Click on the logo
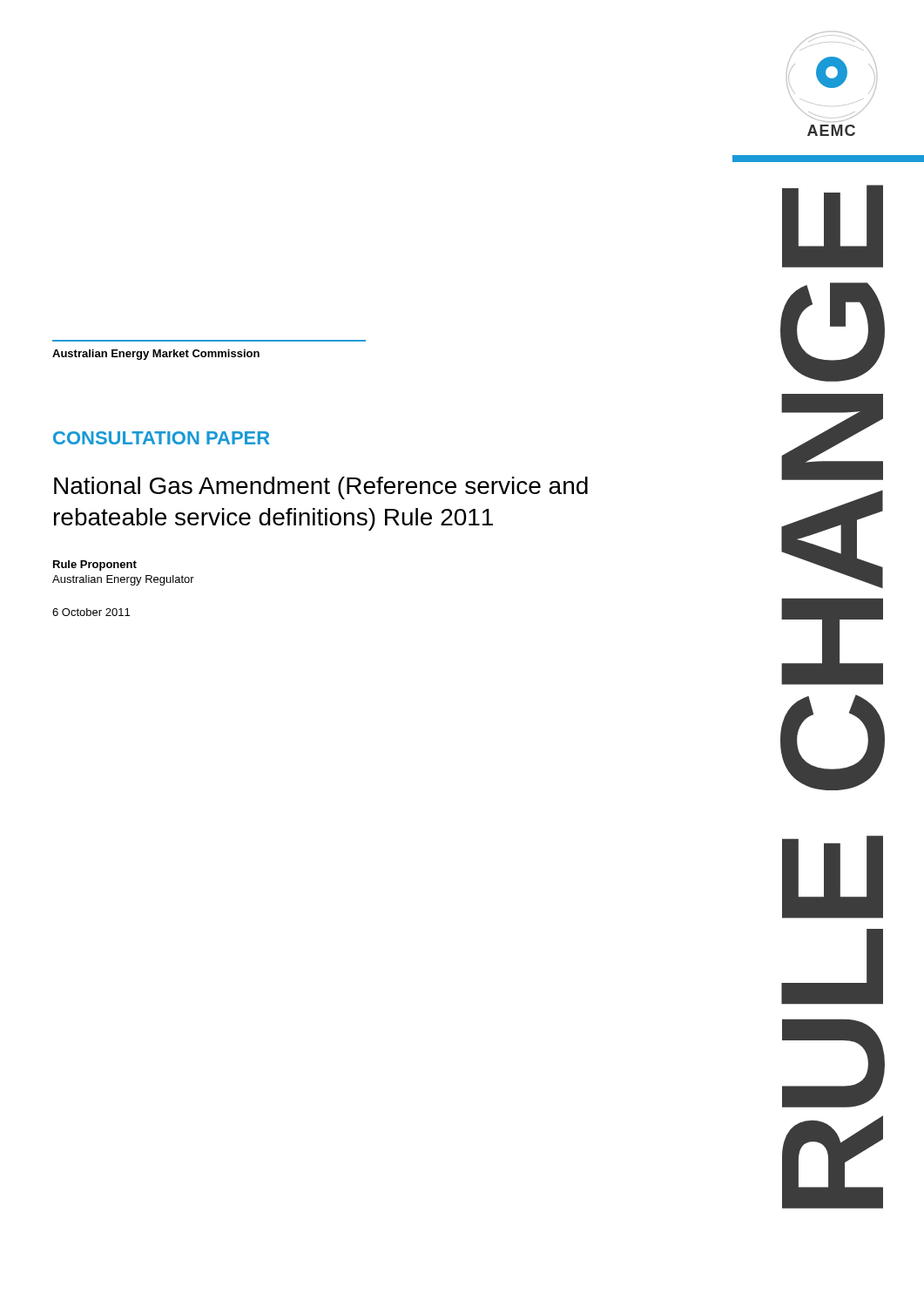Screen dimensions: 1307x924 tap(832, 83)
